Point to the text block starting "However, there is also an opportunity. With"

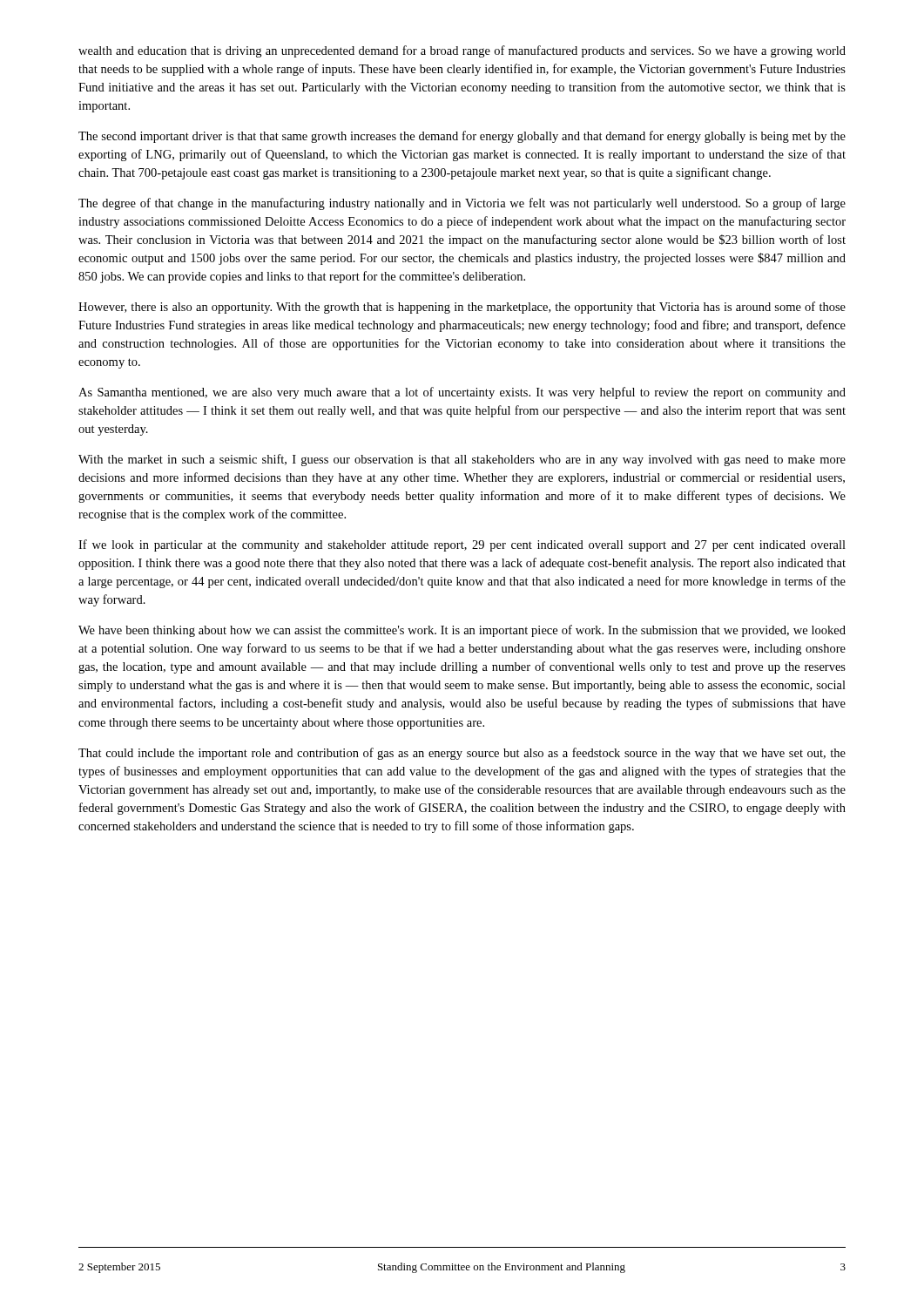click(462, 334)
